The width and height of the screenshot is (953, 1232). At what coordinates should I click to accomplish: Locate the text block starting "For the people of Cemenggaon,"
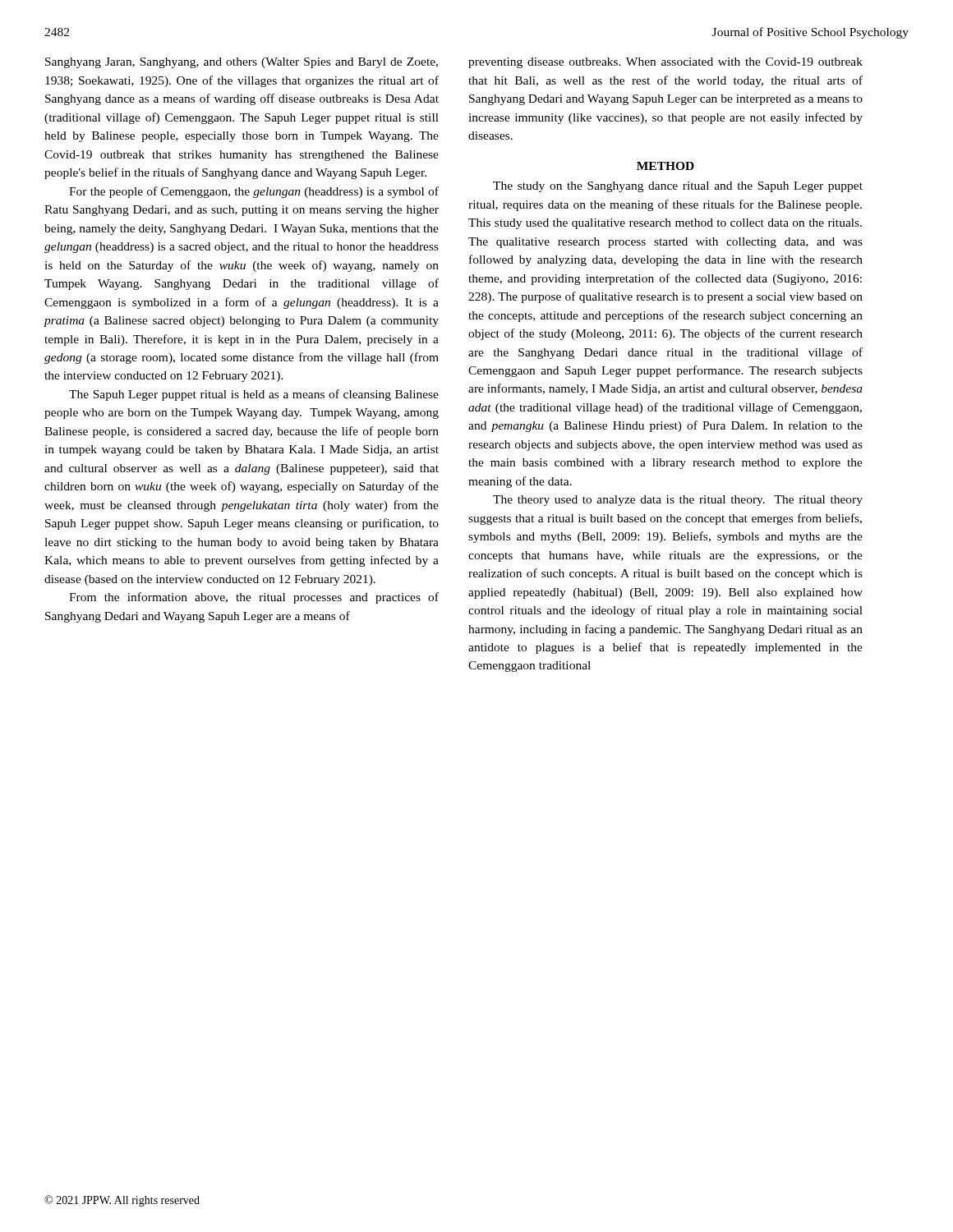pyautogui.click(x=242, y=284)
